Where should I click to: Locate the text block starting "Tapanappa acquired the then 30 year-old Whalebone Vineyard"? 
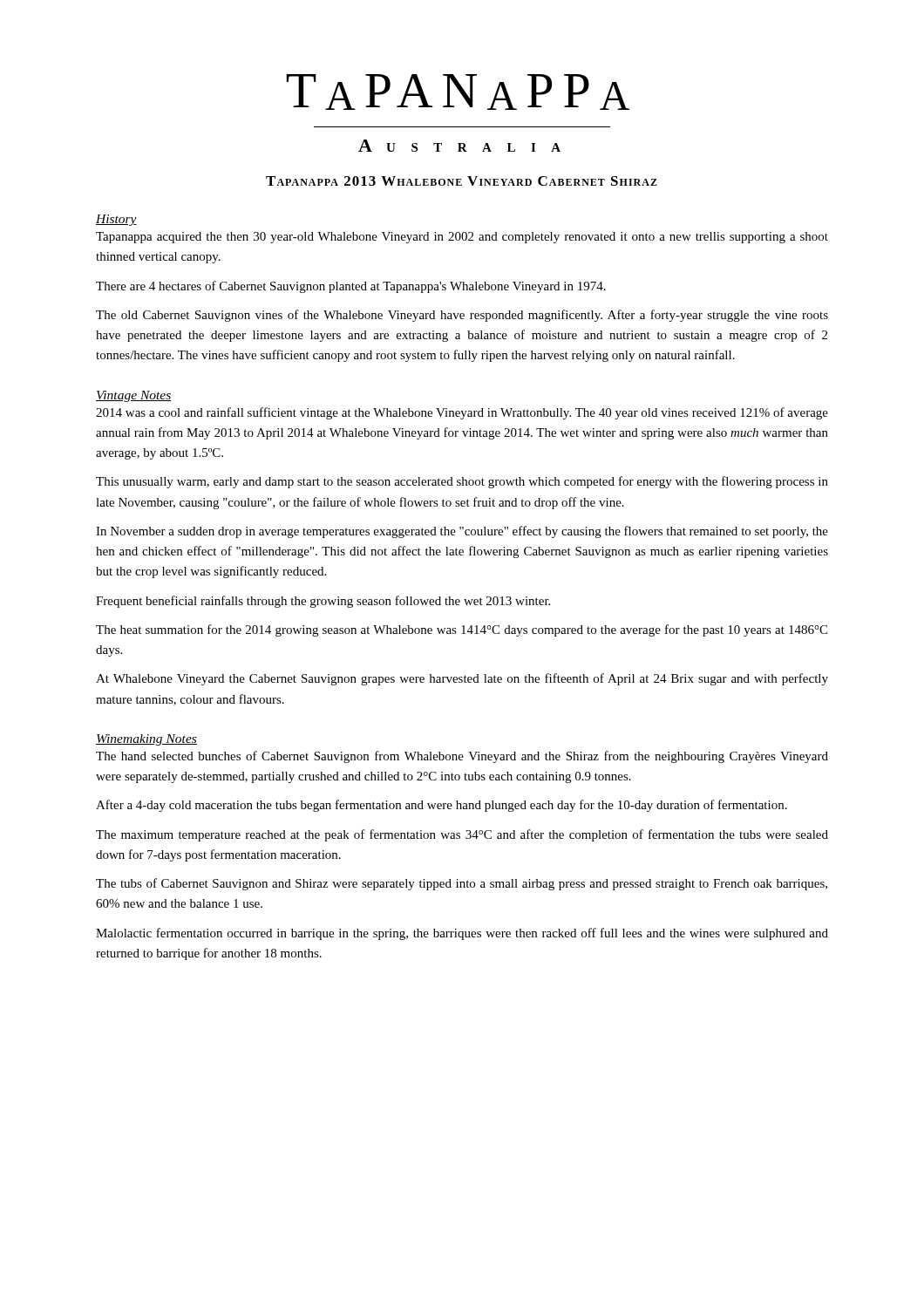462,247
